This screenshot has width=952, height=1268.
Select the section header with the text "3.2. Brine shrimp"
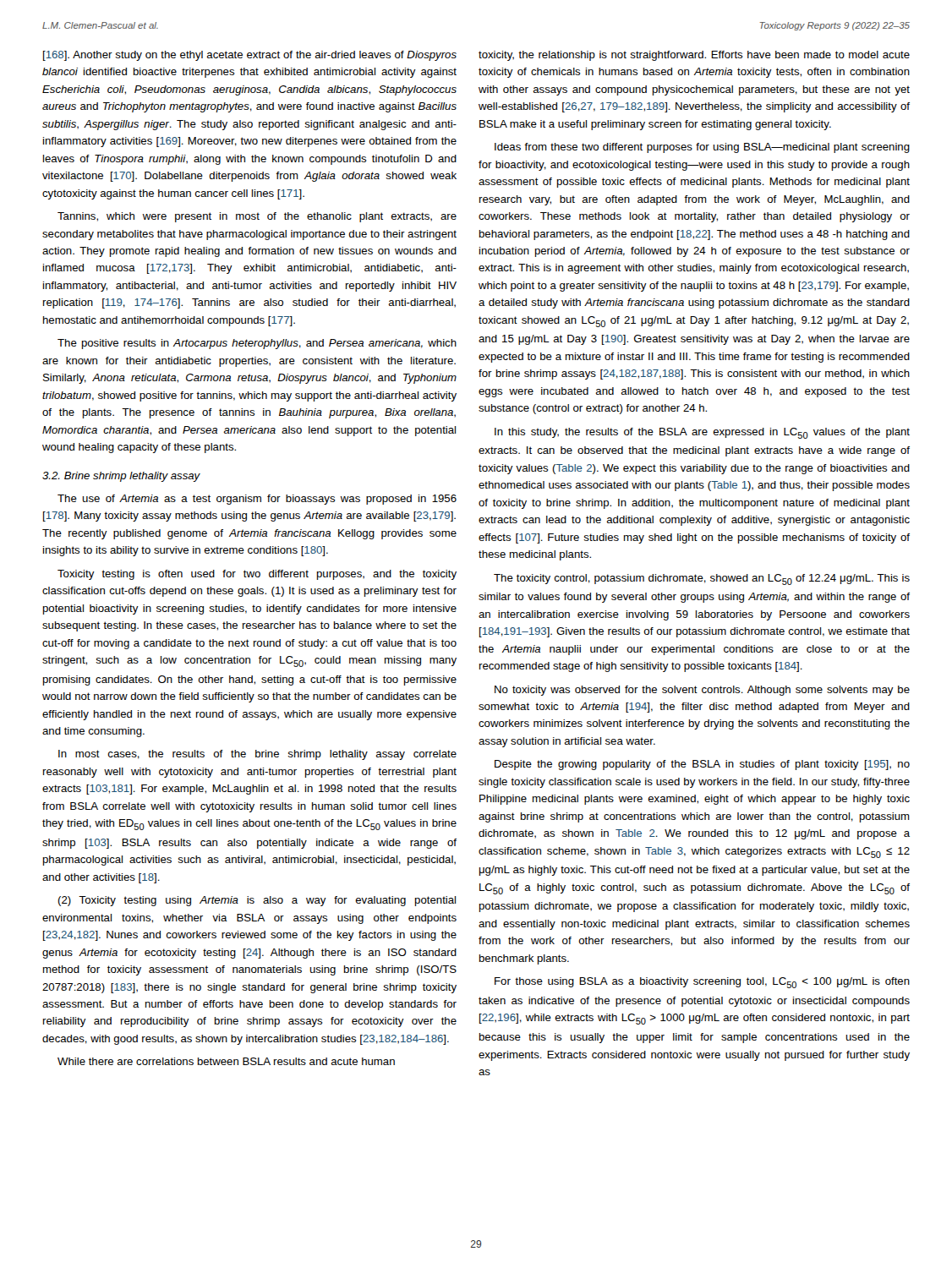121,477
